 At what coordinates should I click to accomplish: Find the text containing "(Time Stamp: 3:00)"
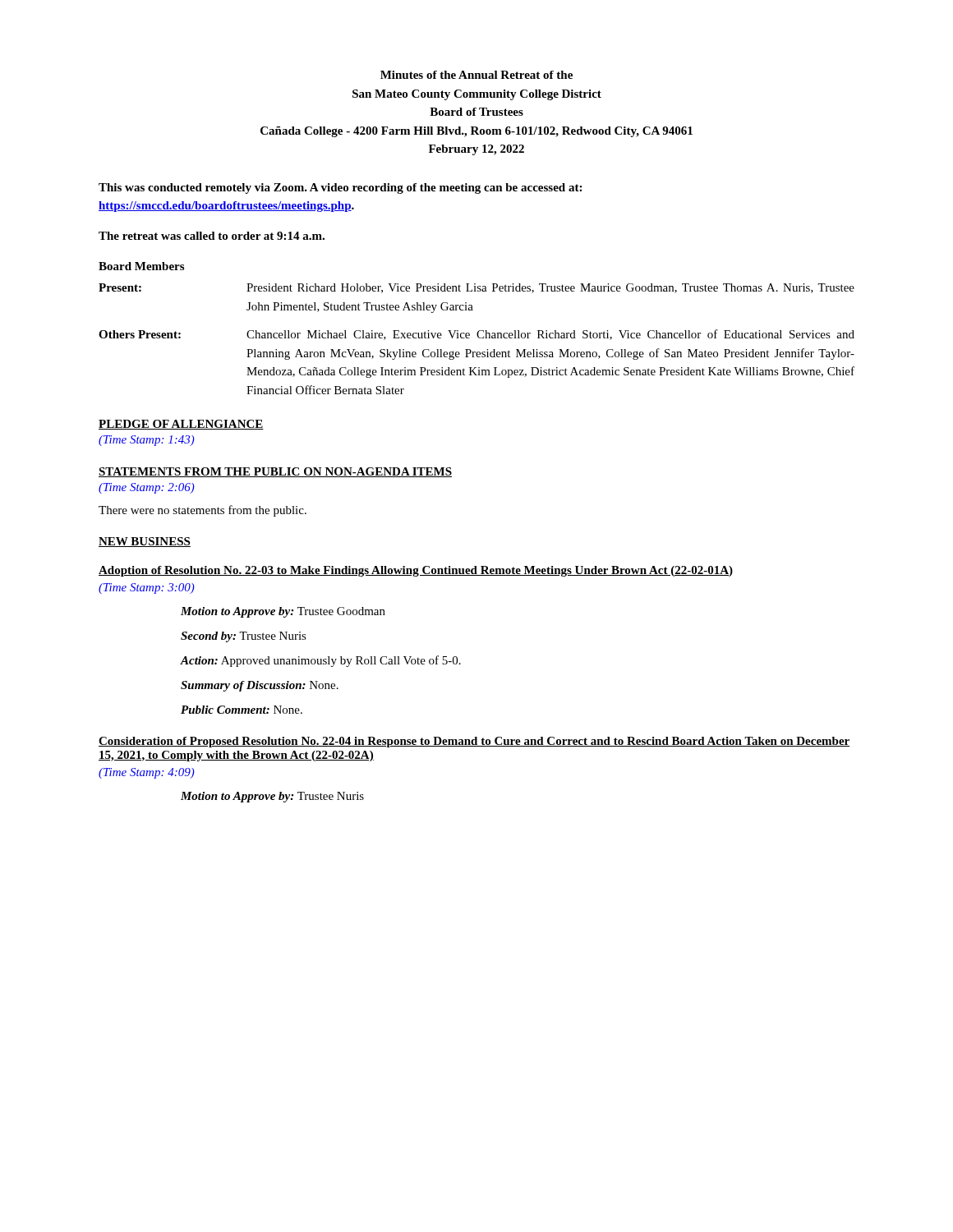[x=146, y=587]
